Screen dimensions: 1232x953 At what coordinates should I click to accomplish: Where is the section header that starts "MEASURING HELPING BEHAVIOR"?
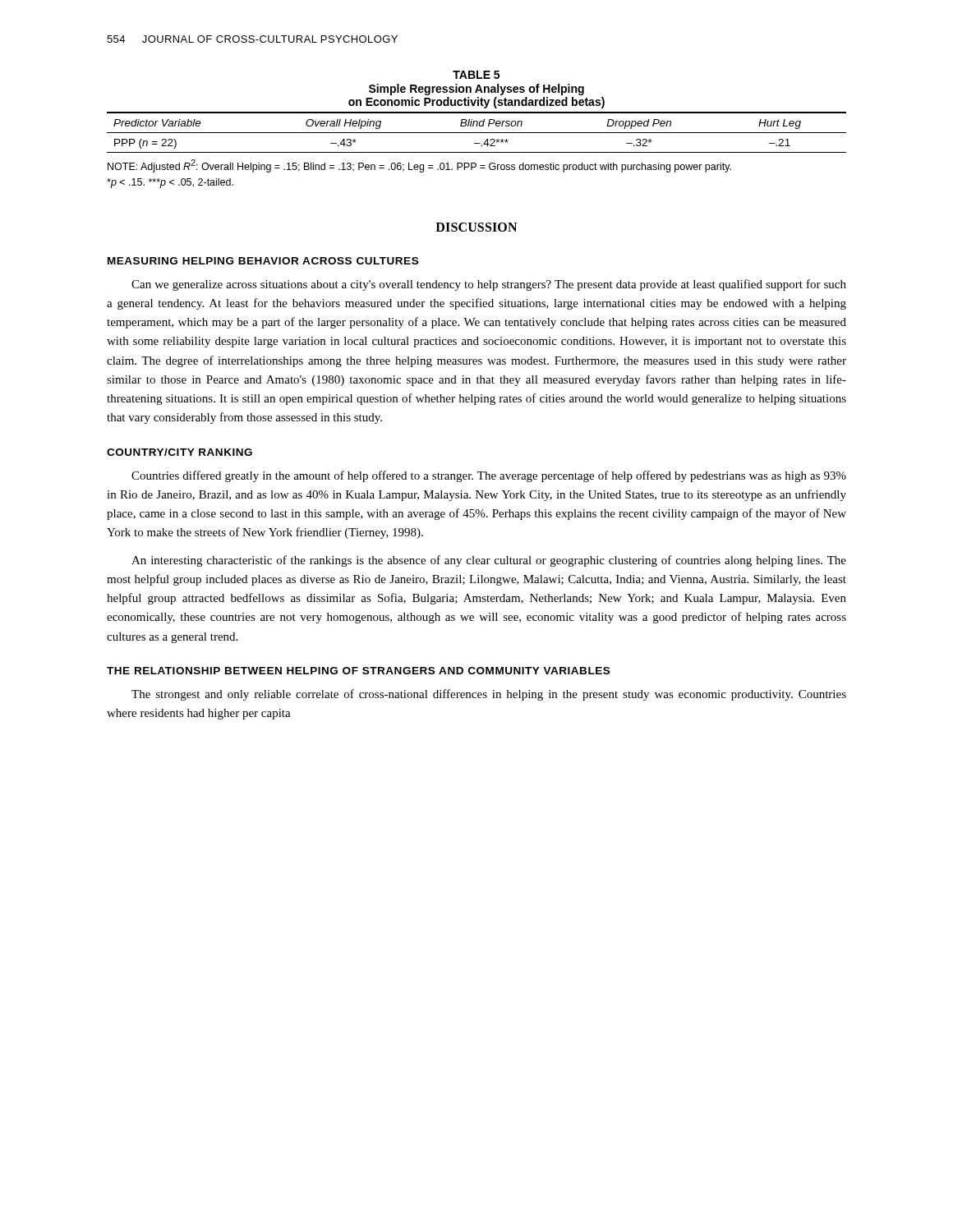click(x=263, y=260)
